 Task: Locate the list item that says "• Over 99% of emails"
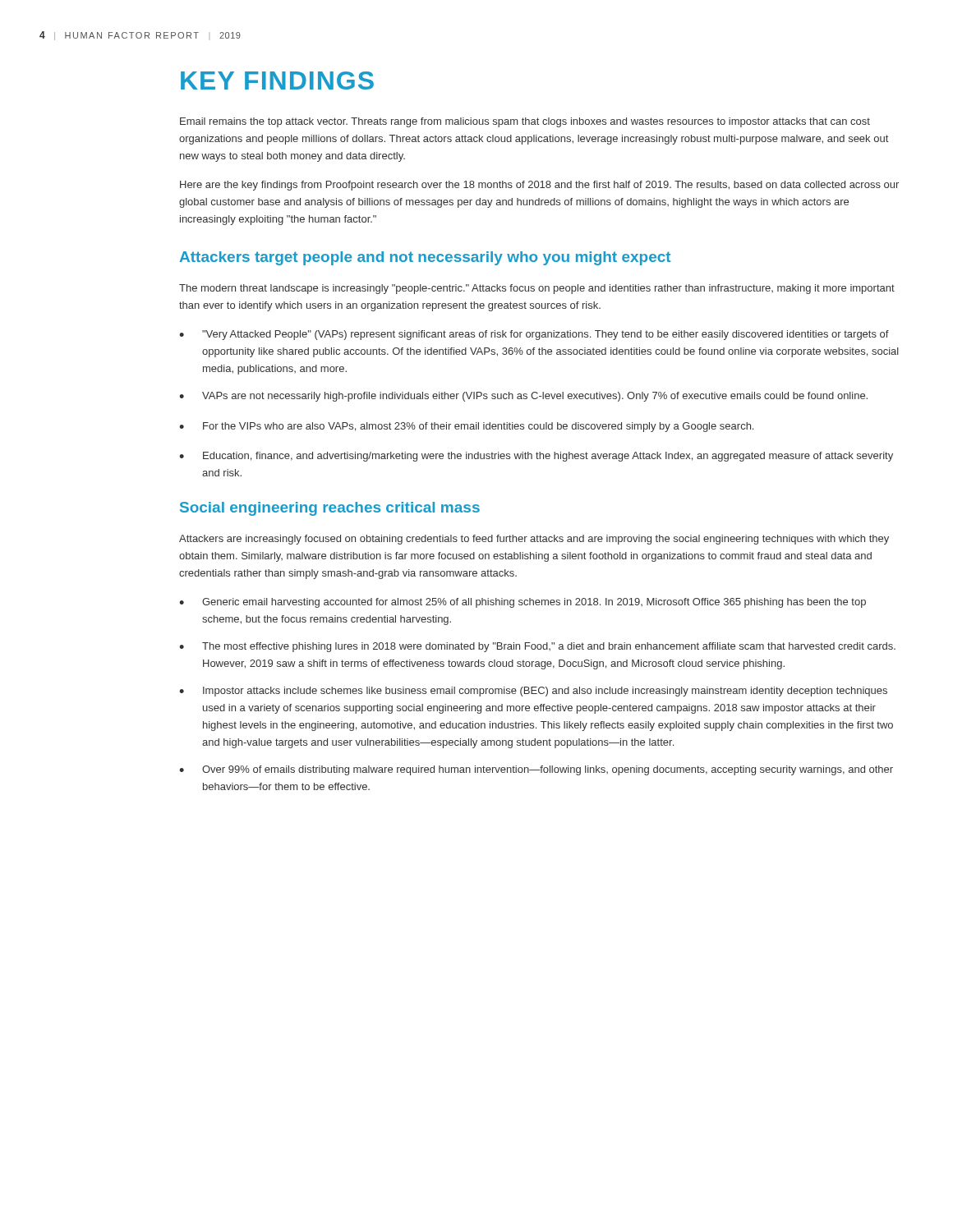pos(542,778)
